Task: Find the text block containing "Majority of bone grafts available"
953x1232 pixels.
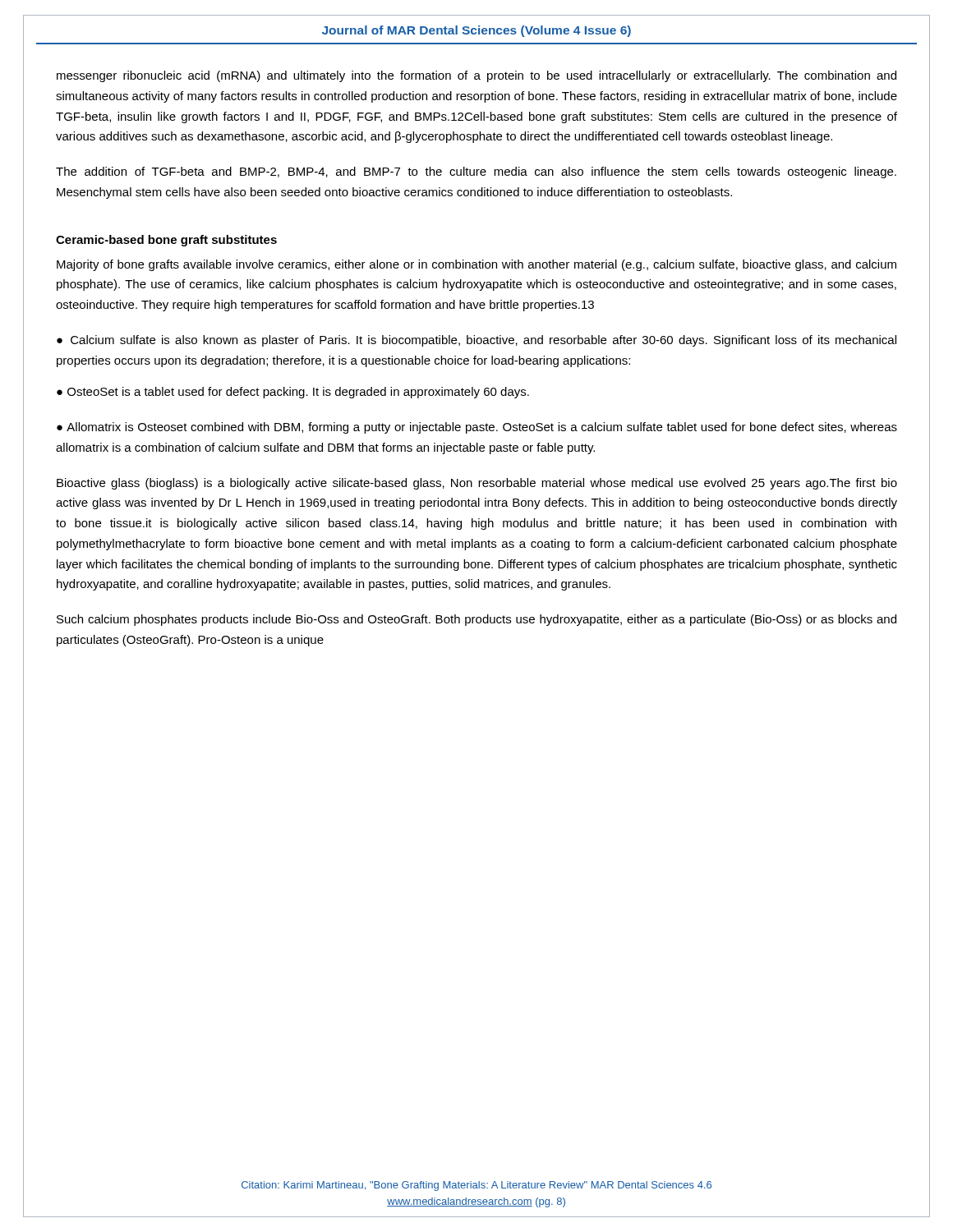Action: pyautogui.click(x=476, y=284)
